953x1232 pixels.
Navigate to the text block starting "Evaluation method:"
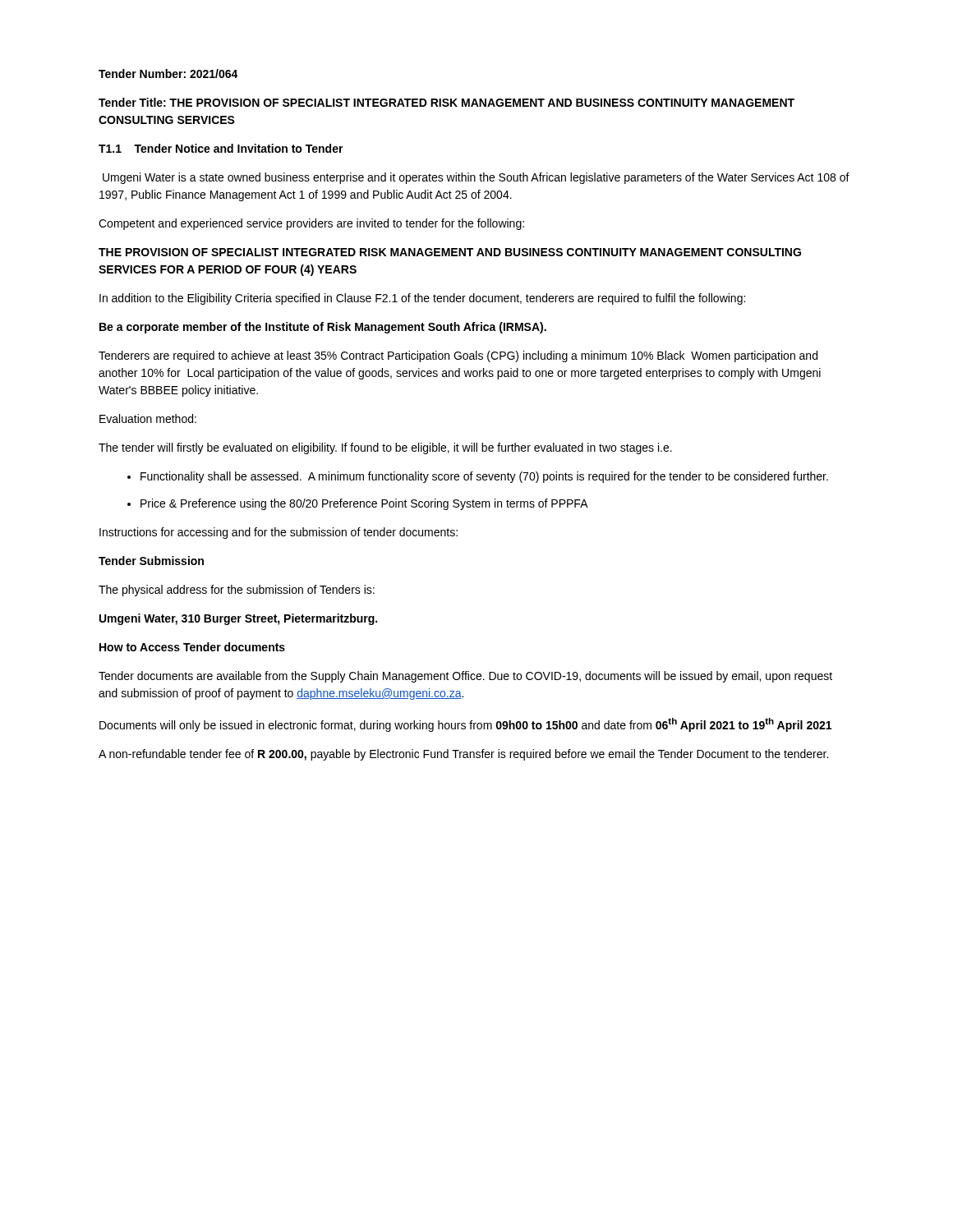148,418
